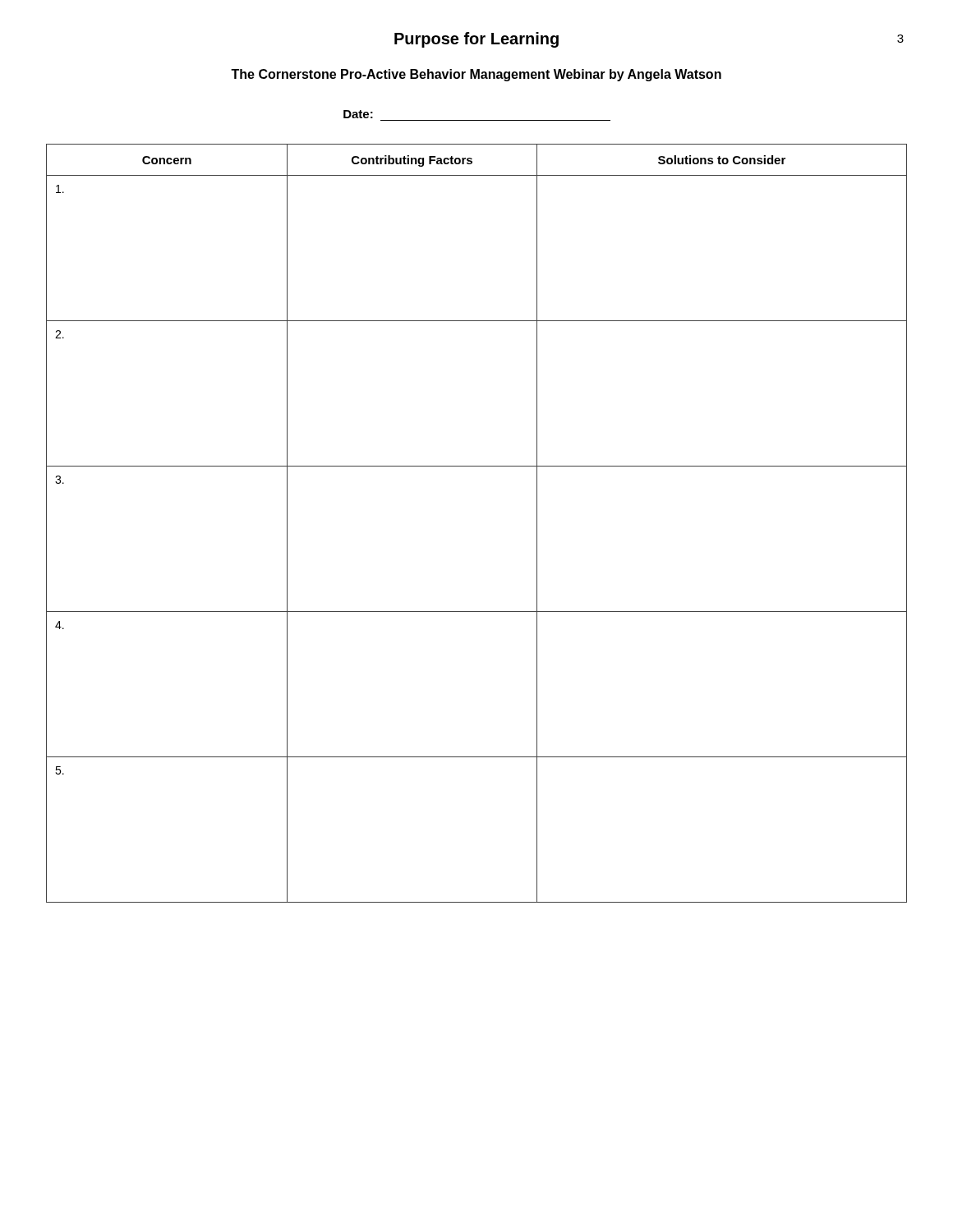Locate the table with the text "Solutions to Consider"
The width and height of the screenshot is (953, 1232).
476,523
